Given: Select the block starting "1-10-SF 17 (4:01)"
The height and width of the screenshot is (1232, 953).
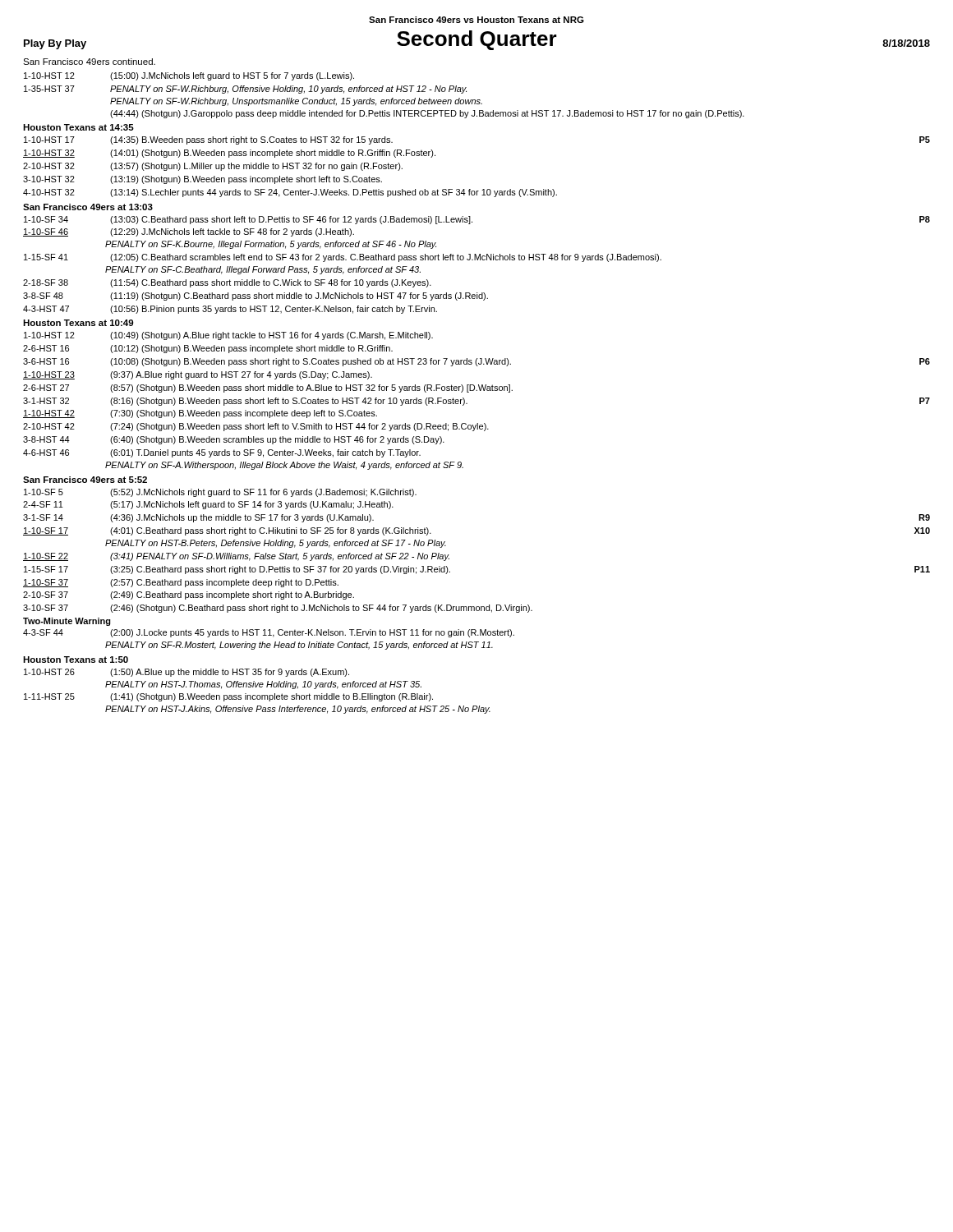Looking at the screenshot, I should [46, 530].
